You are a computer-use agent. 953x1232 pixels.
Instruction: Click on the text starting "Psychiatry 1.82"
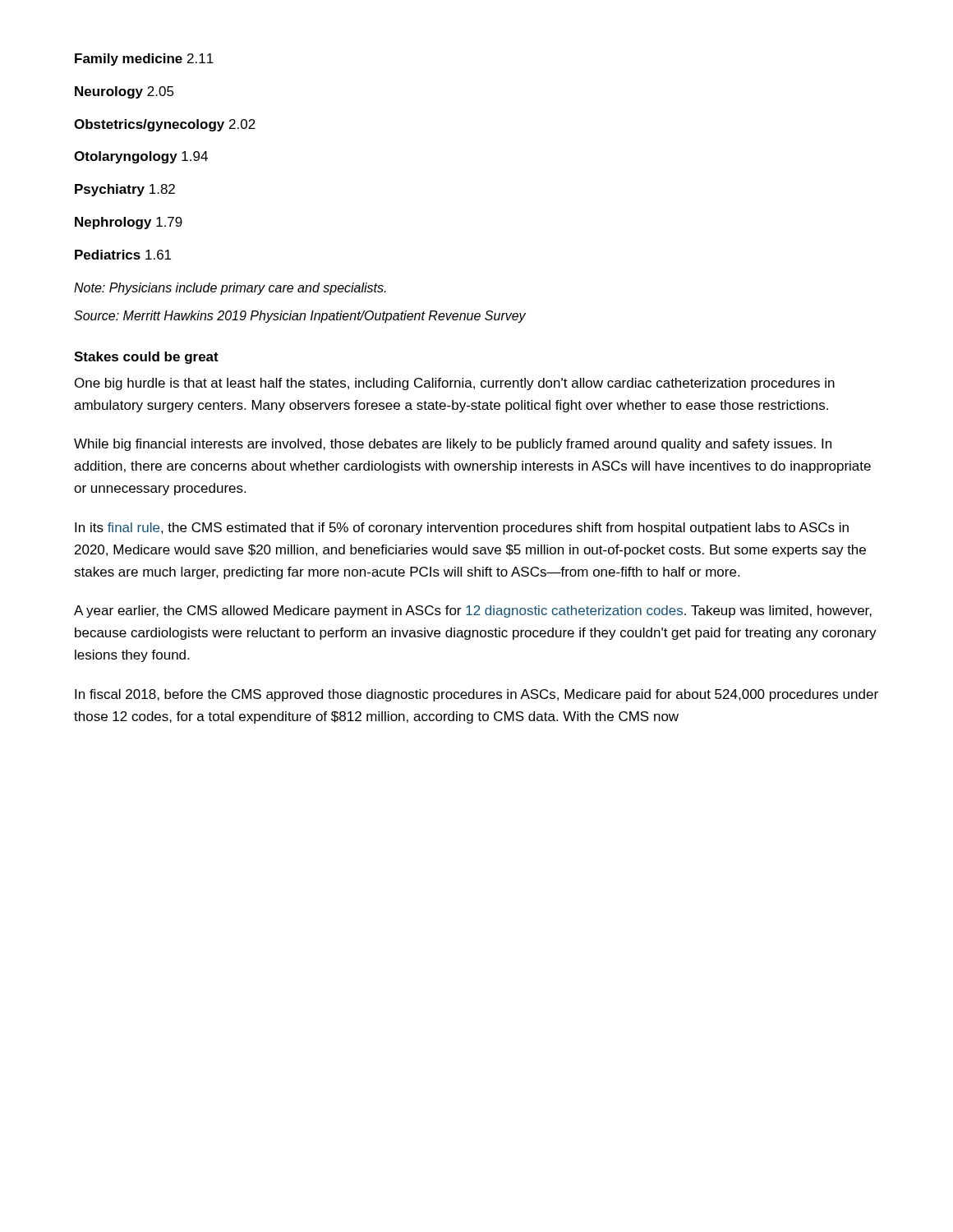pyautogui.click(x=125, y=189)
